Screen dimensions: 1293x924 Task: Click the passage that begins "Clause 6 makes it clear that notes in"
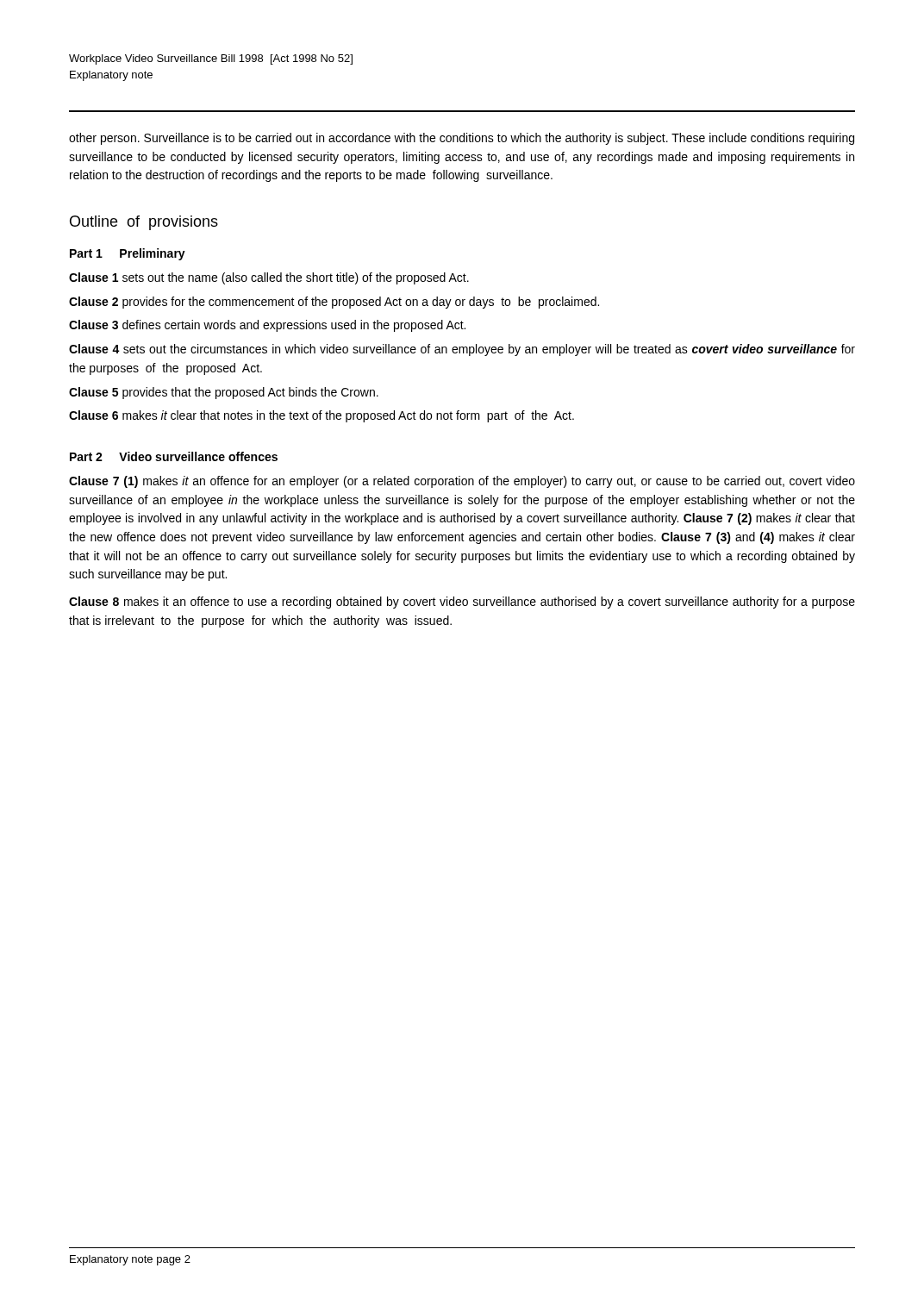(322, 416)
